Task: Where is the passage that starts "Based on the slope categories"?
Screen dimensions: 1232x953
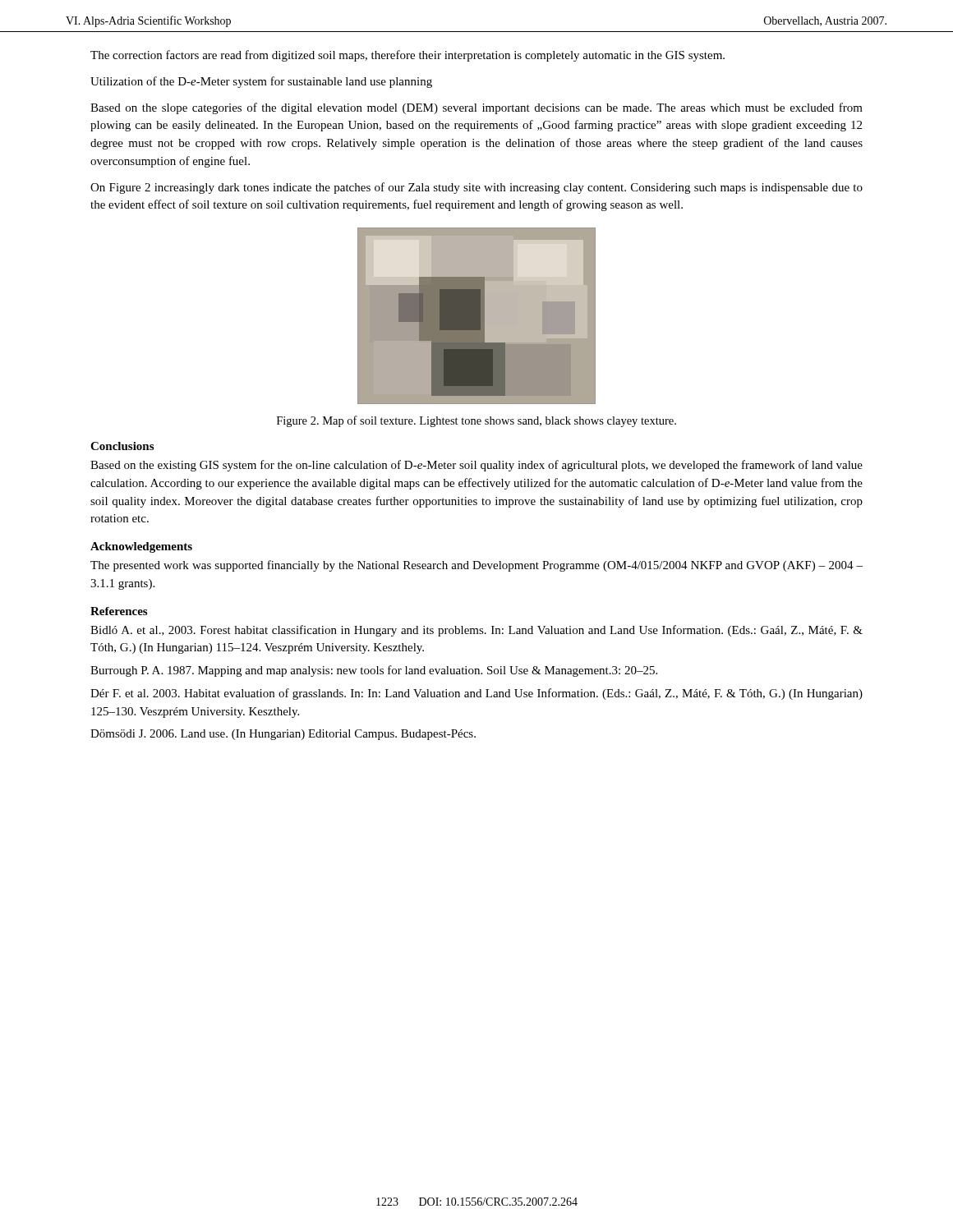Action: [476, 157]
